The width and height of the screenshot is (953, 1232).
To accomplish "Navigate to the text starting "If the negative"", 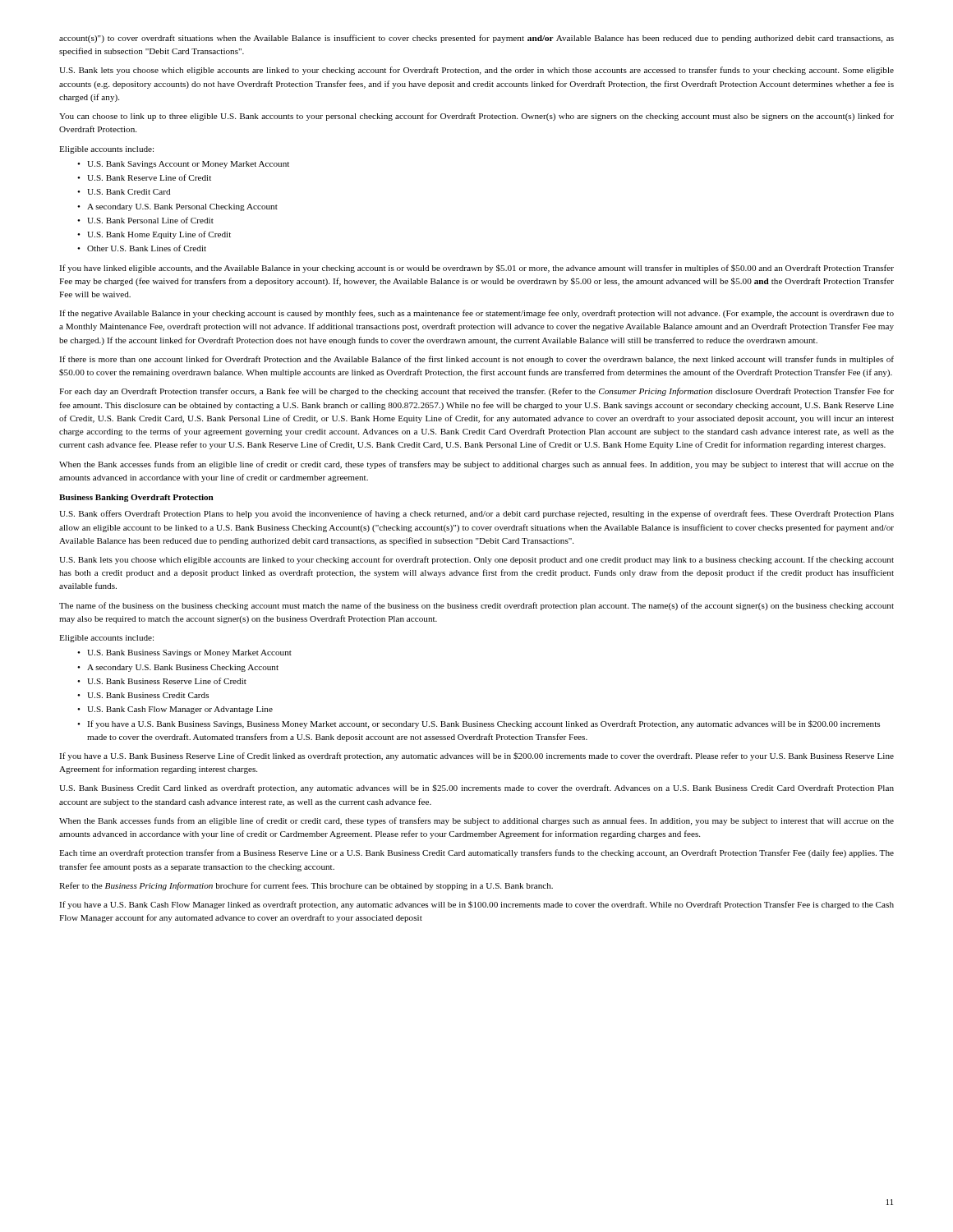I will (x=476, y=327).
